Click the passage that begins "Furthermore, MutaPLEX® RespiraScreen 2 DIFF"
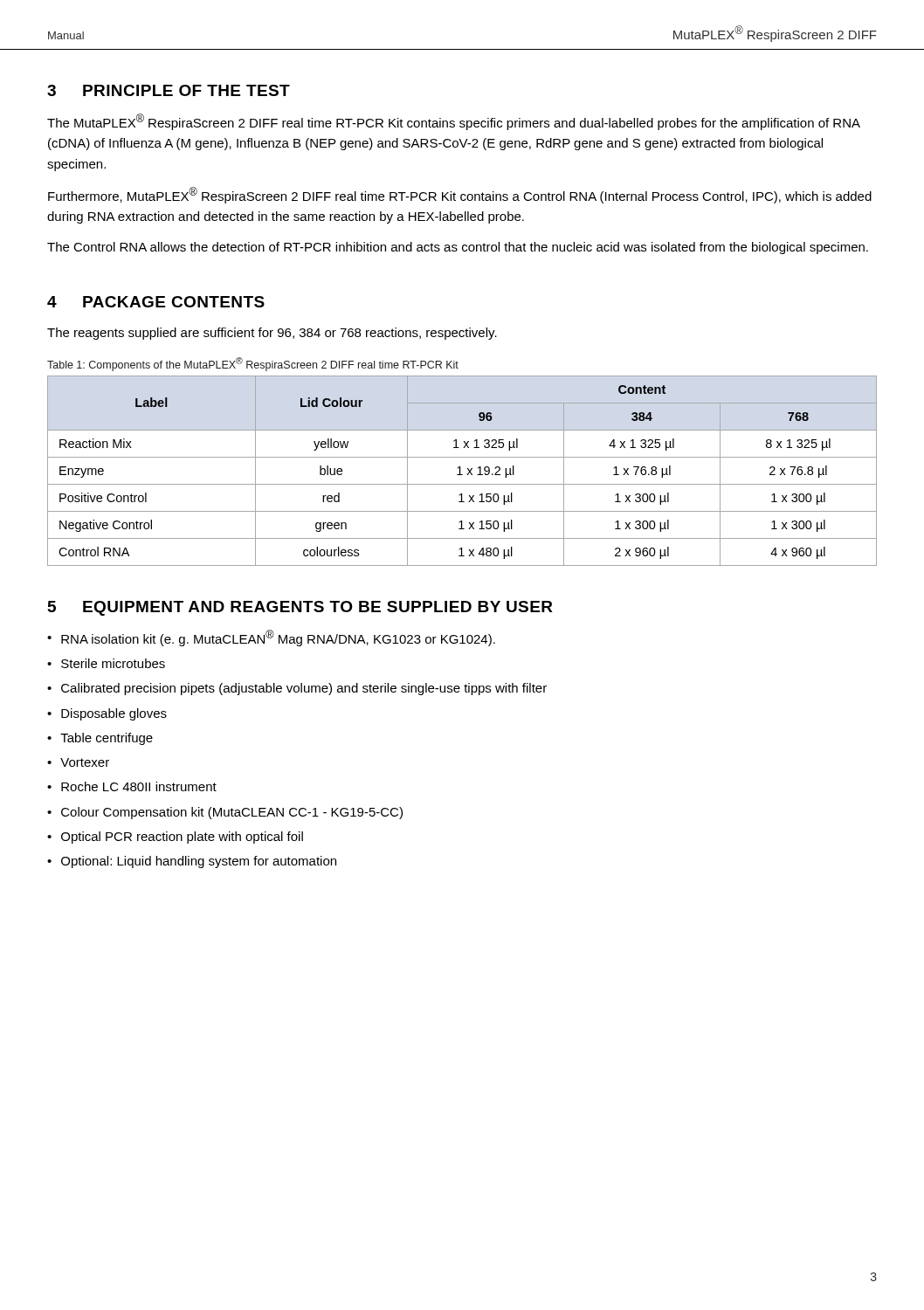The width and height of the screenshot is (924, 1310). coord(460,205)
